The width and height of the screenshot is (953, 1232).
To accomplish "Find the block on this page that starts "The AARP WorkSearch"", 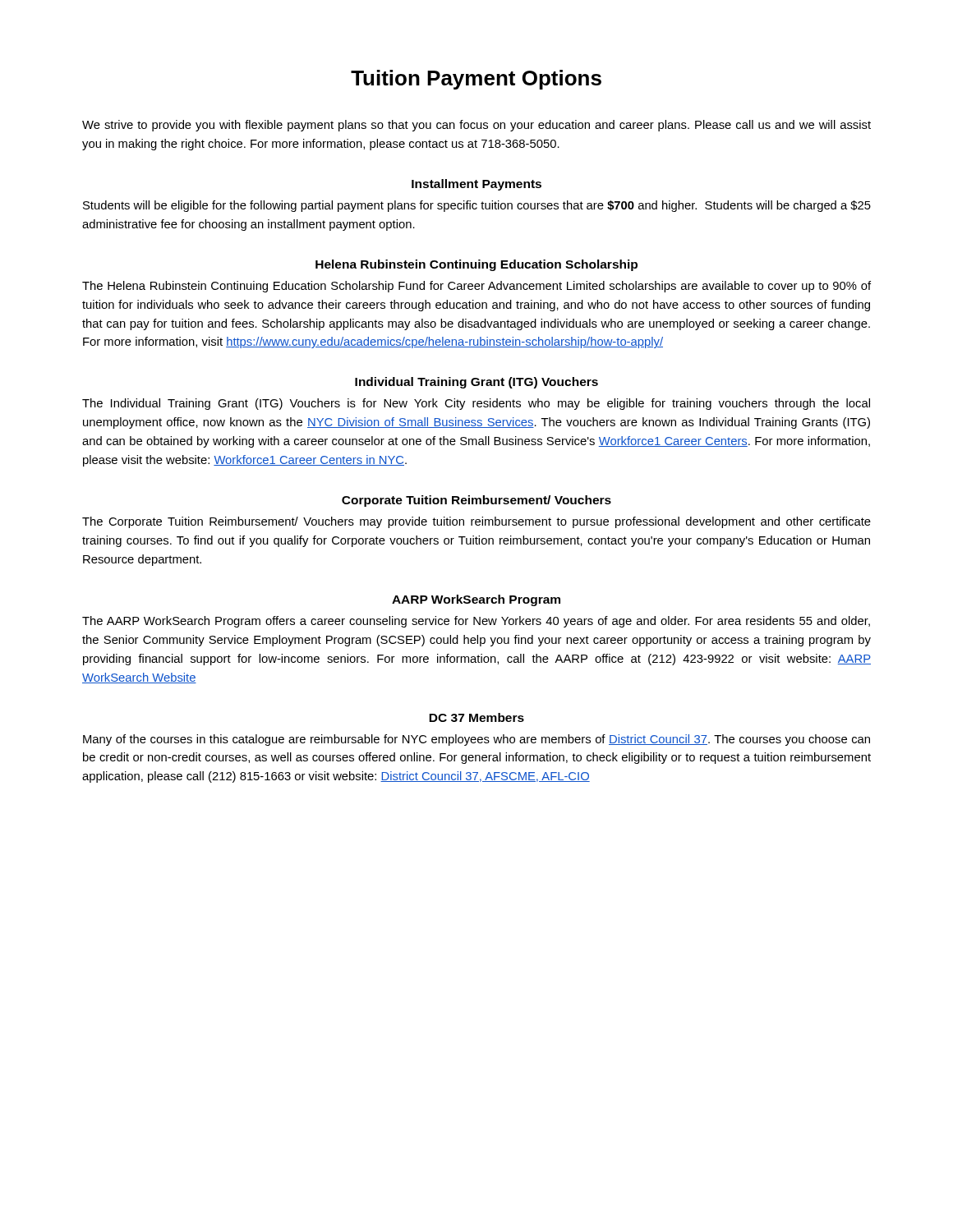I will pyautogui.click(x=476, y=649).
